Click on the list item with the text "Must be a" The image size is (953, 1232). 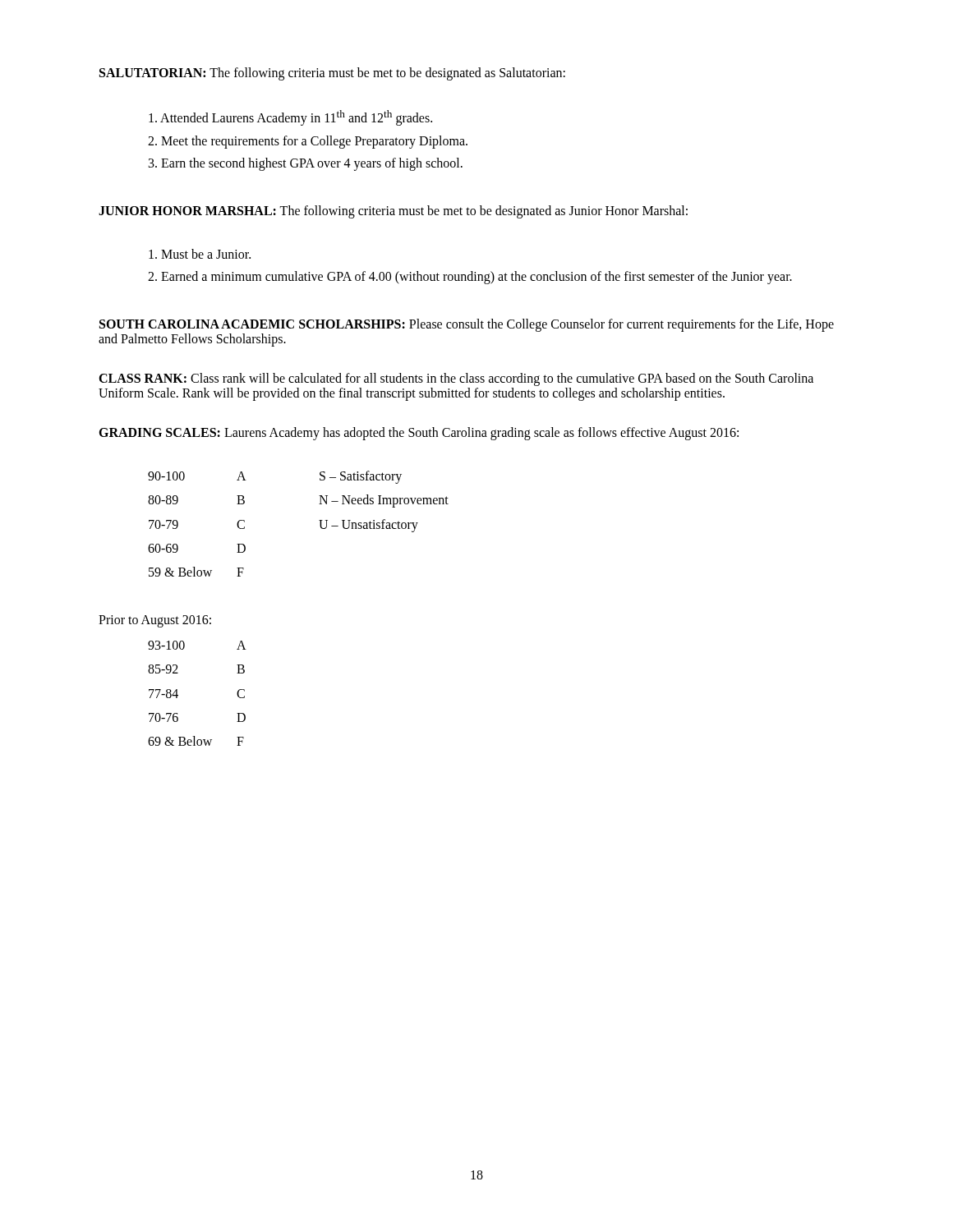(200, 254)
